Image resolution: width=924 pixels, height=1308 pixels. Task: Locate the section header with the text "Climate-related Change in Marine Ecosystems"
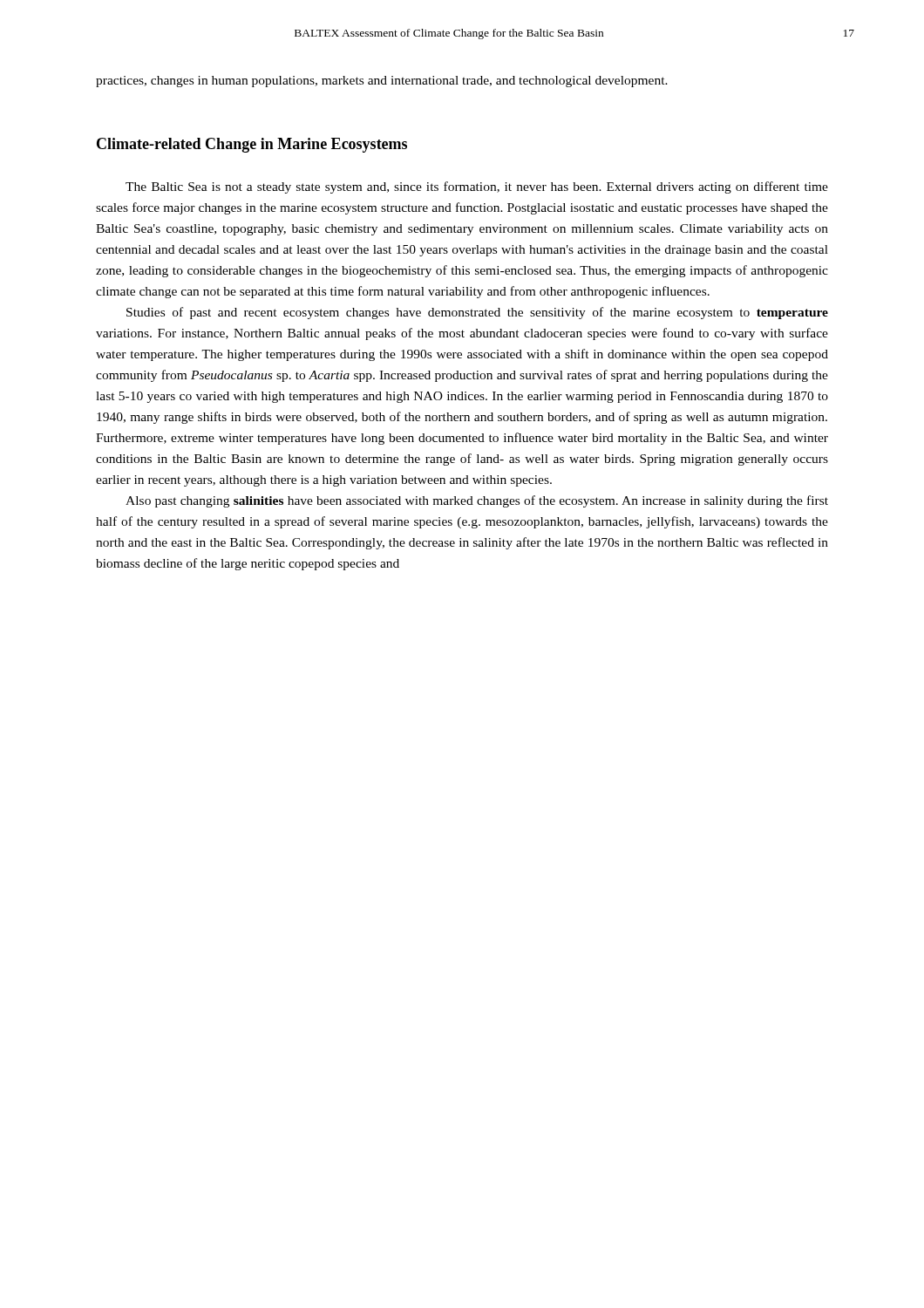(x=252, y=144)
